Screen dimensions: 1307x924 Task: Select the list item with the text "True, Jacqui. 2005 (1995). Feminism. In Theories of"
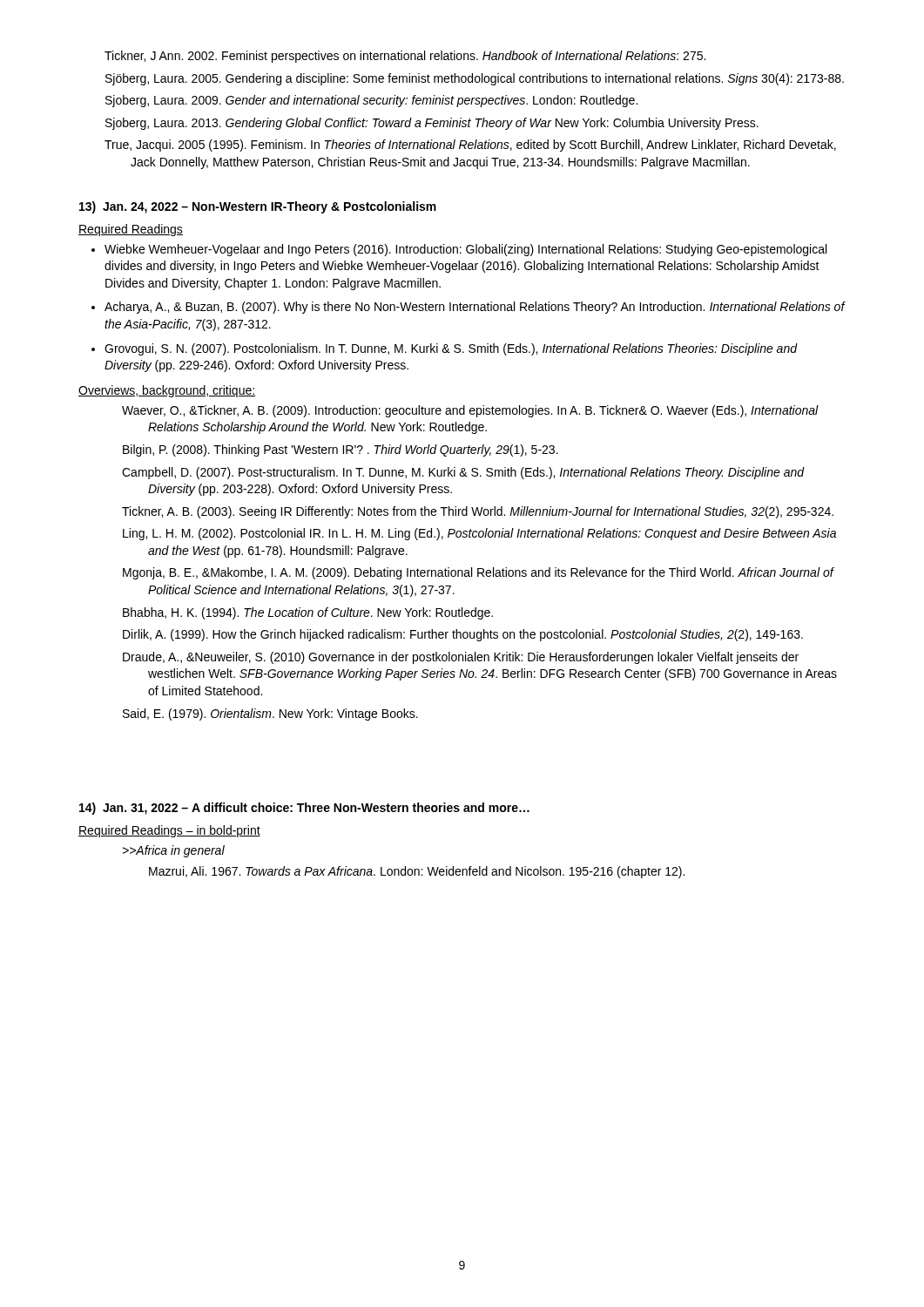[x=471, y=154]
